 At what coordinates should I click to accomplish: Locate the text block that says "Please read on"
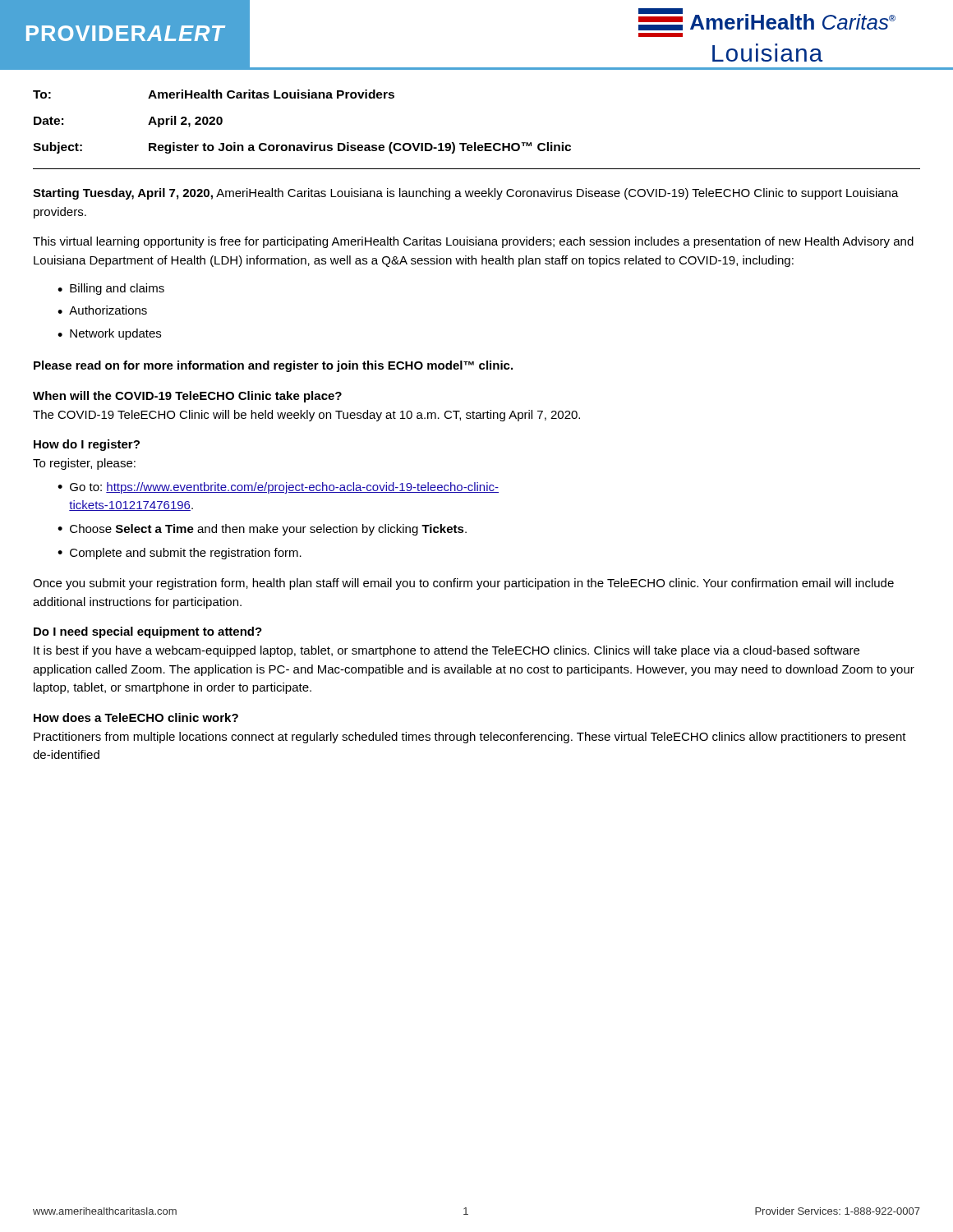(476, 366)
